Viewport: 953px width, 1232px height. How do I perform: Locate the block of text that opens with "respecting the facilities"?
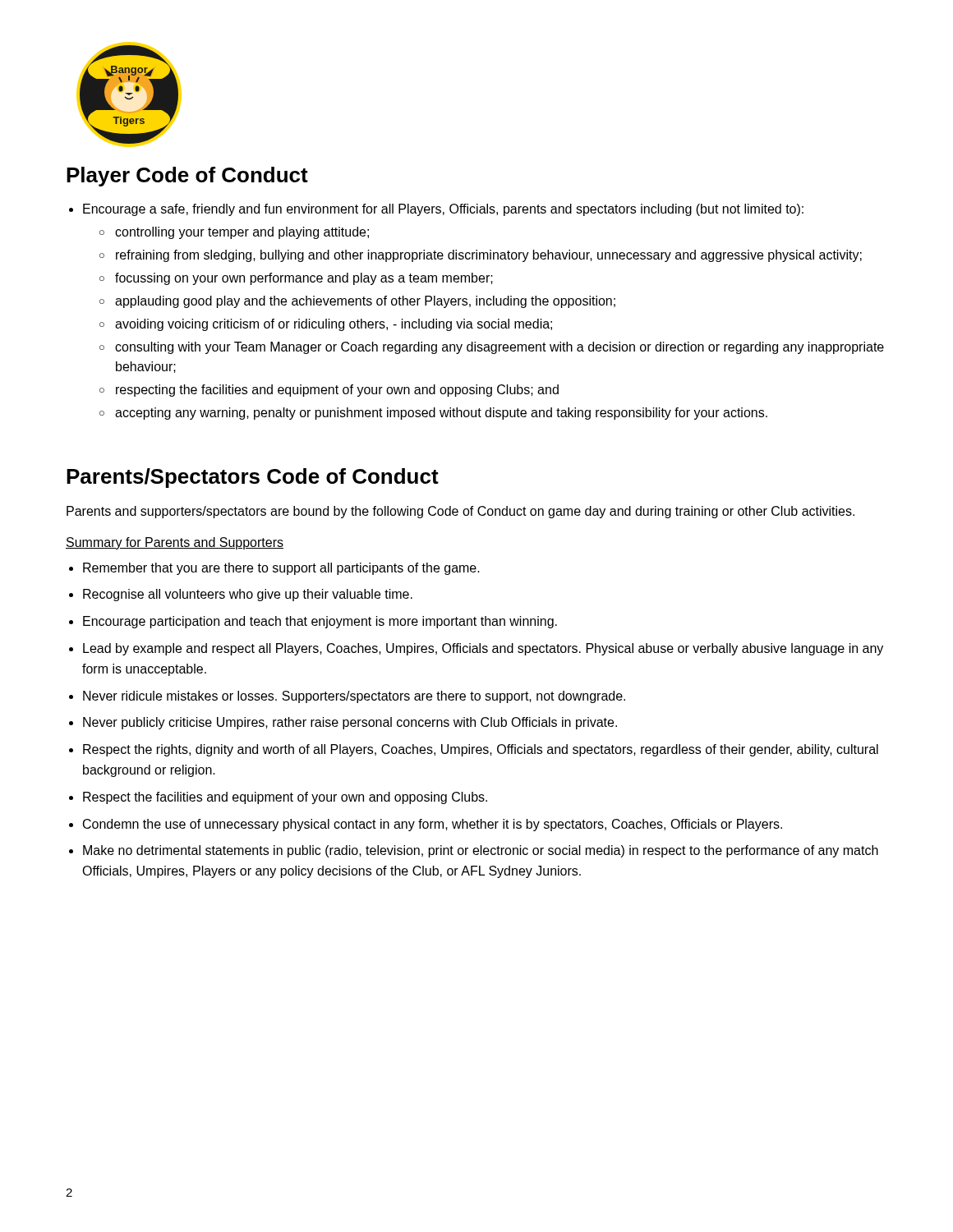click(x=337, y=390)
